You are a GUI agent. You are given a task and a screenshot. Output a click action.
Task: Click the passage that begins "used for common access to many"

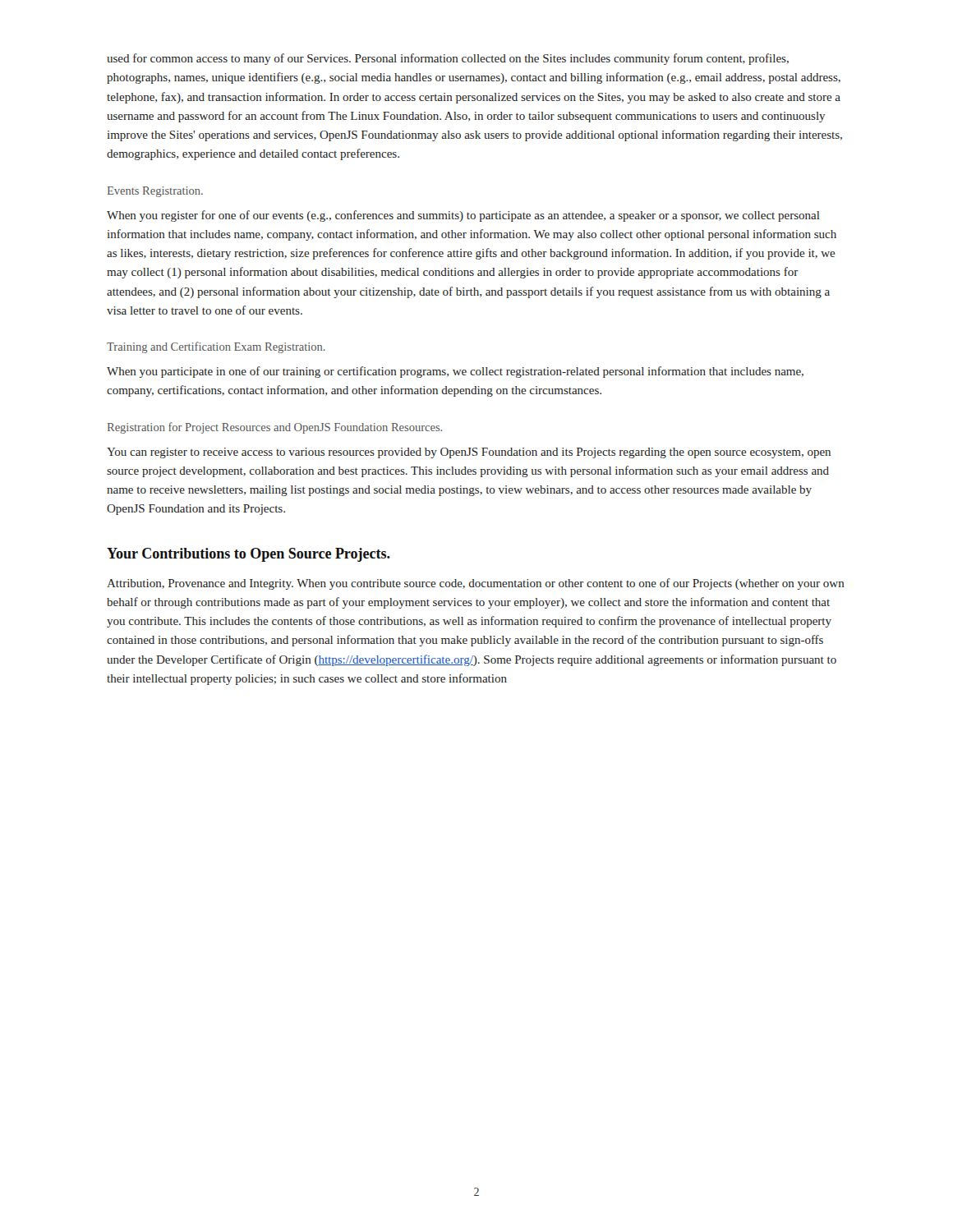475,106
